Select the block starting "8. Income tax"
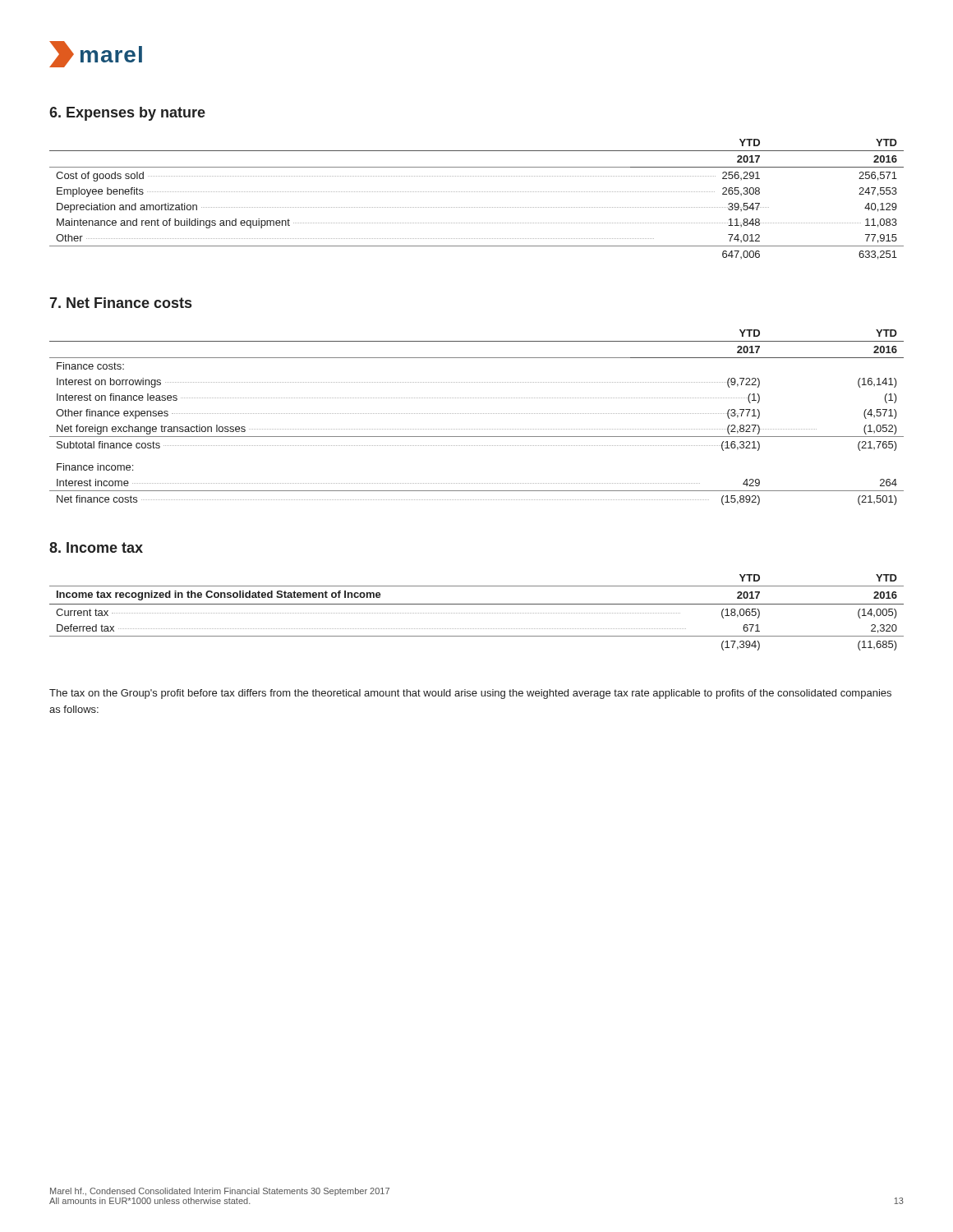 [96, 548]
